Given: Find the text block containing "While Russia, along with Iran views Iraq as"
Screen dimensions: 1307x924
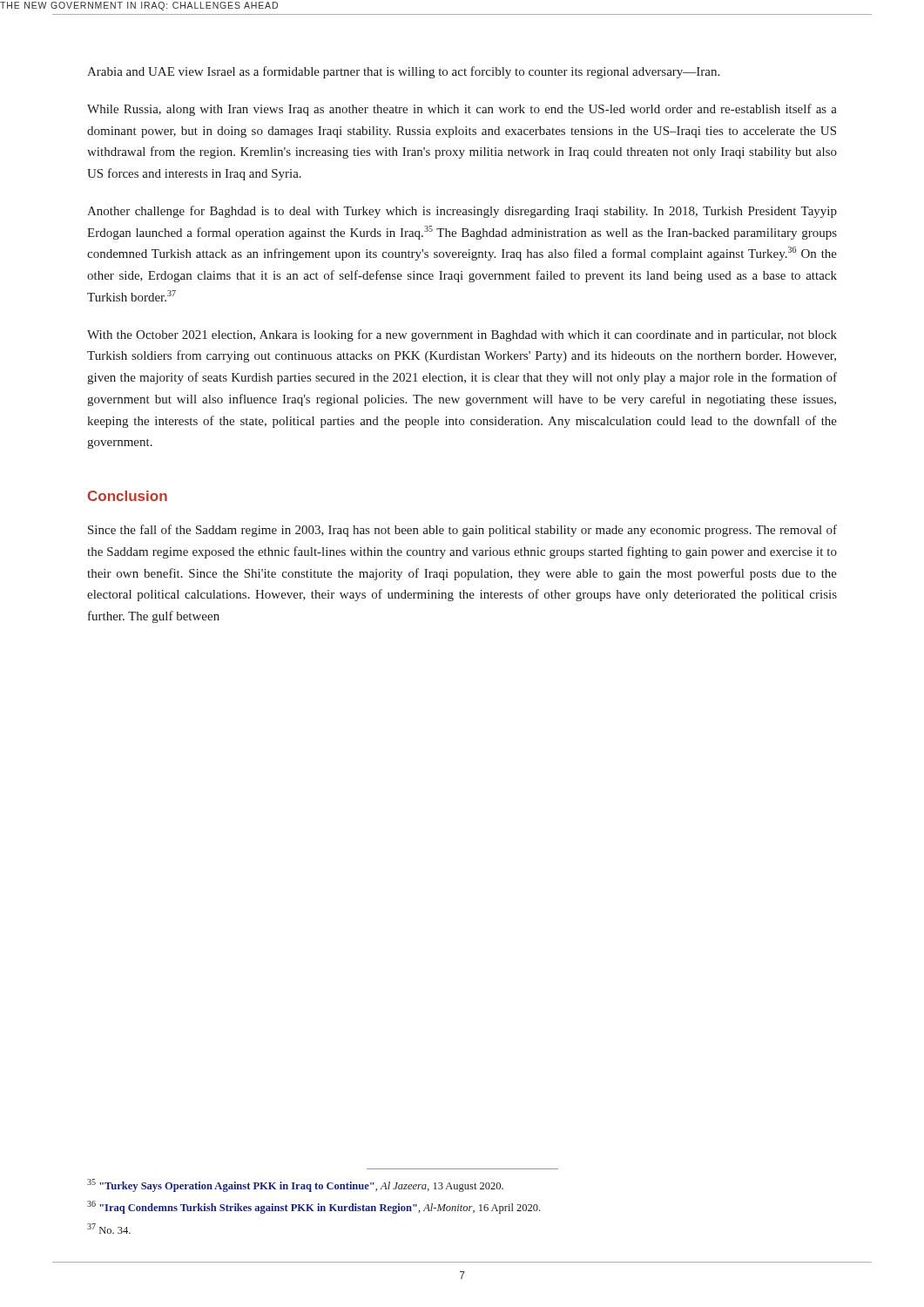Looking at the screenshot, I should coord(462,141).
